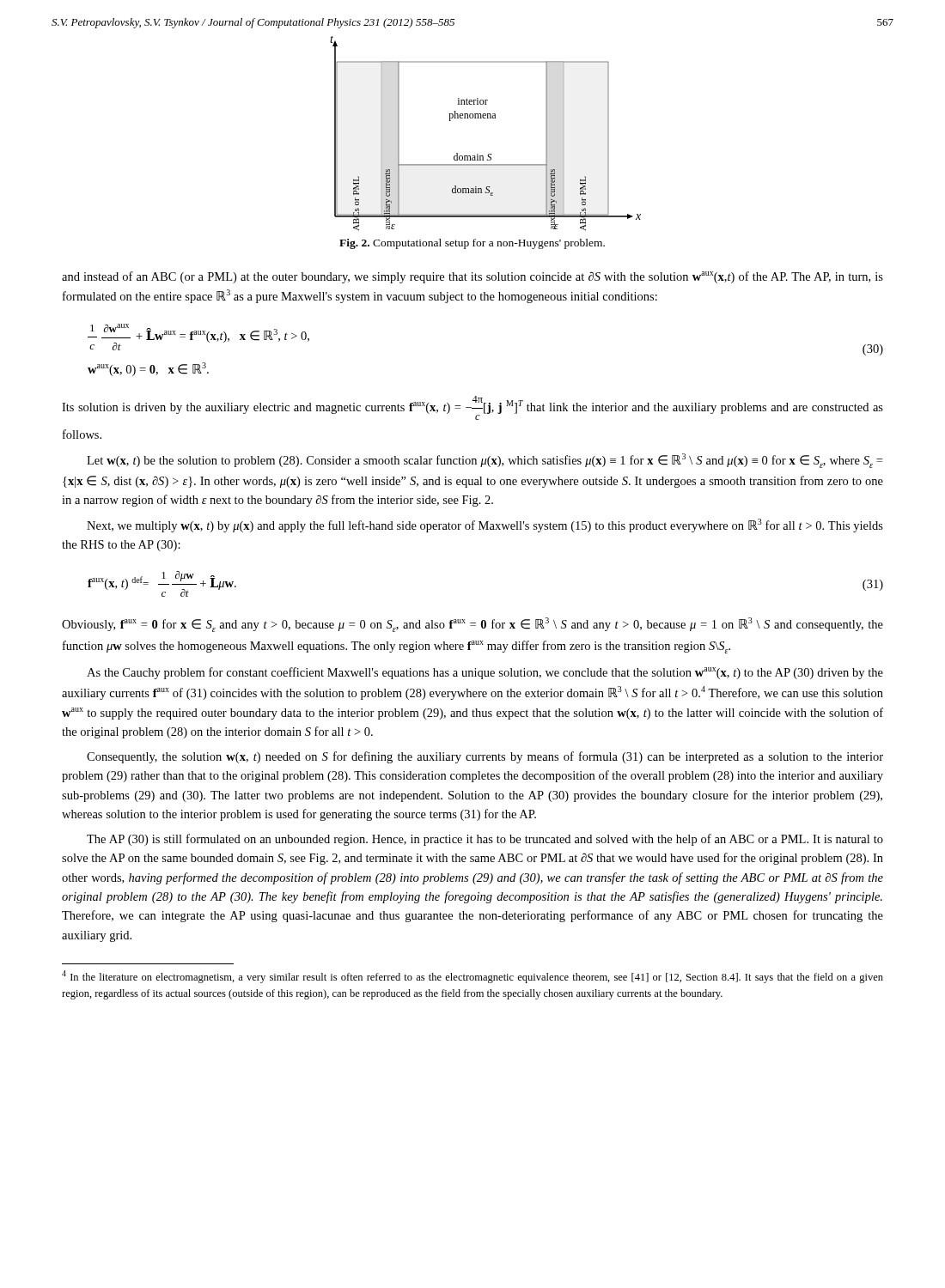Where is the passage that starts "Next, we multiply w(x, t) by μ(x)"?

coord(472,534)
